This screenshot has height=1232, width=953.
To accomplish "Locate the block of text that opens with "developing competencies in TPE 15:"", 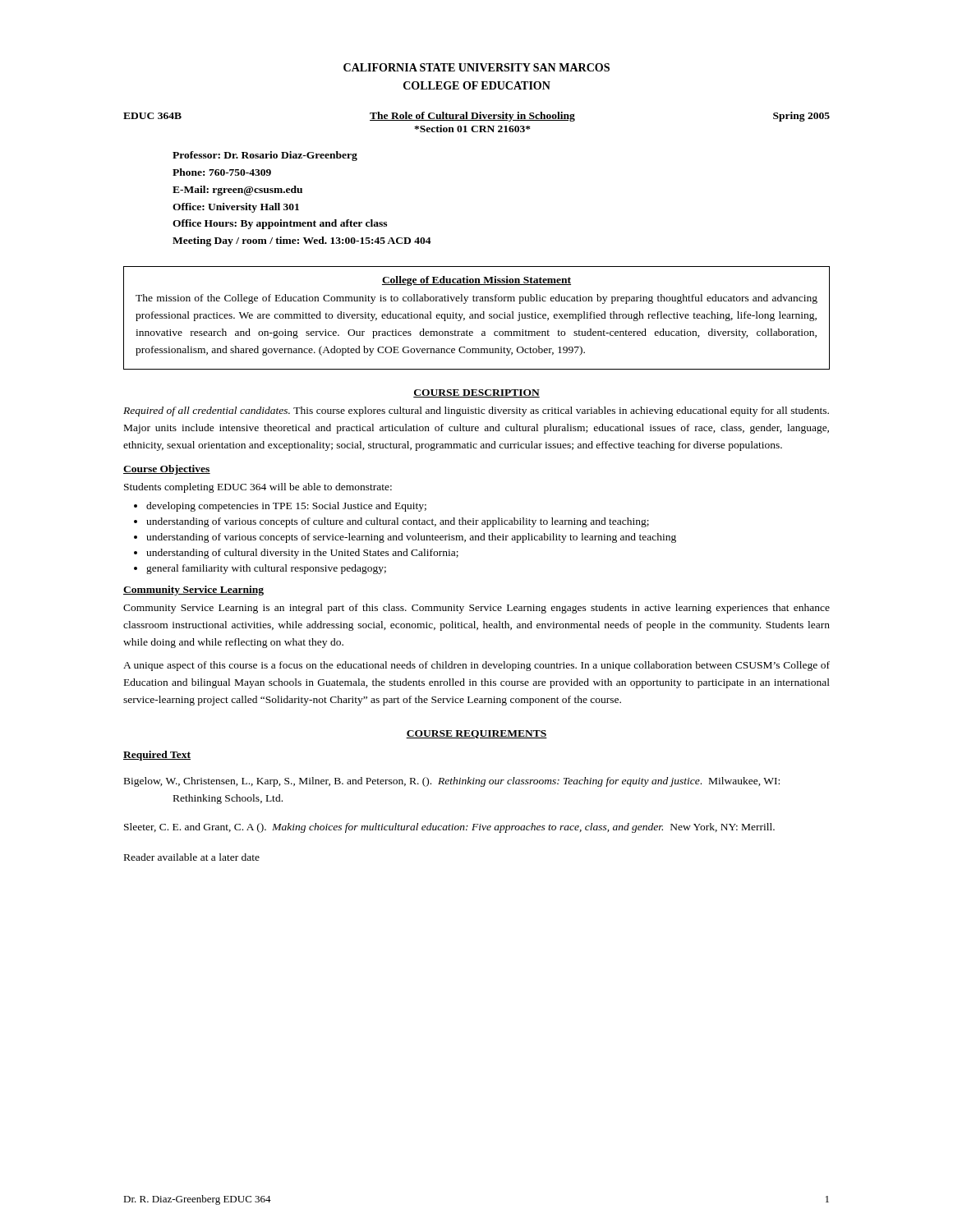I will coord(287,505).
